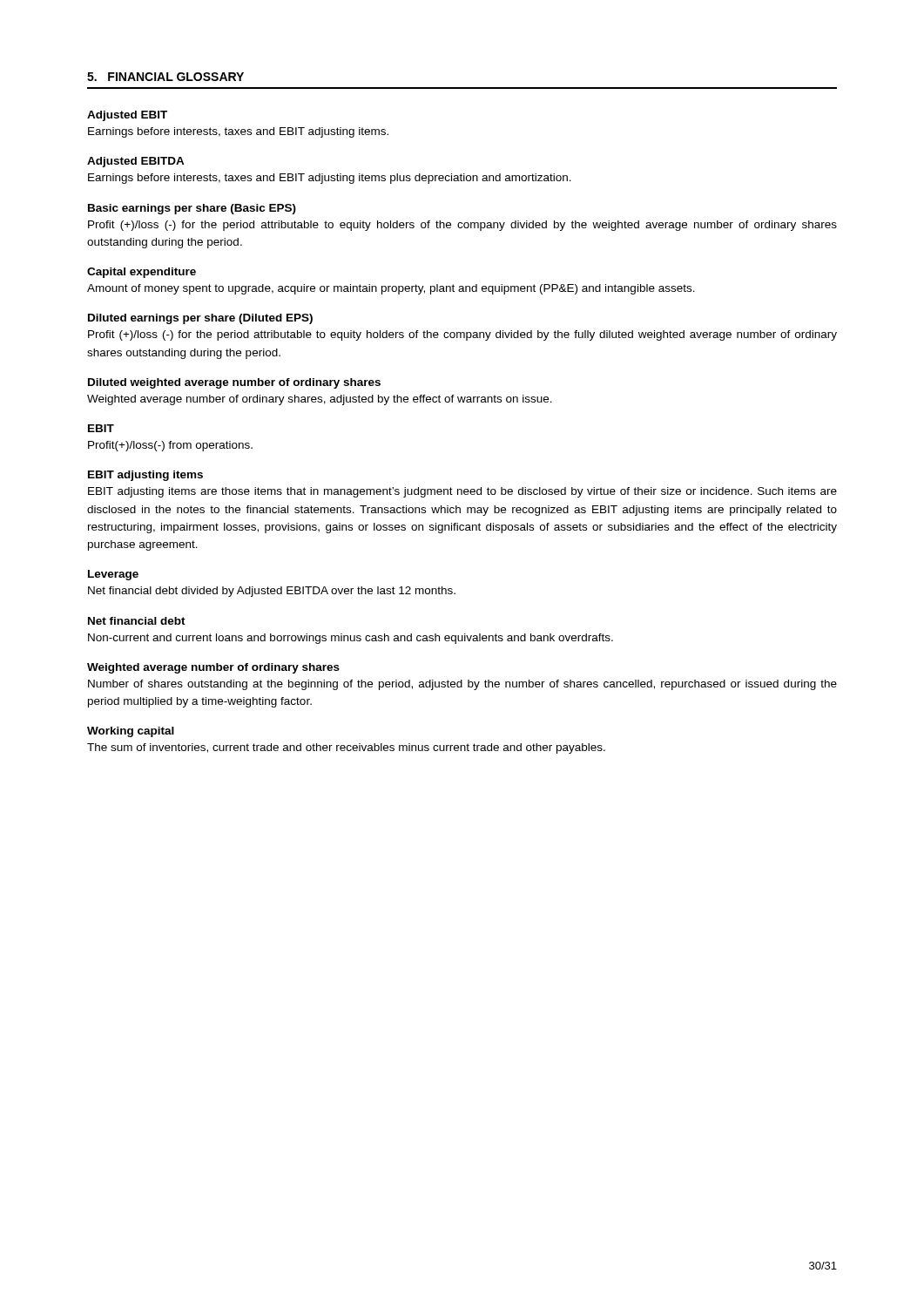Select the text block that reads "Diluted weighted average number of"
The width and height of the screenshot is (924, 1307).
462,392
